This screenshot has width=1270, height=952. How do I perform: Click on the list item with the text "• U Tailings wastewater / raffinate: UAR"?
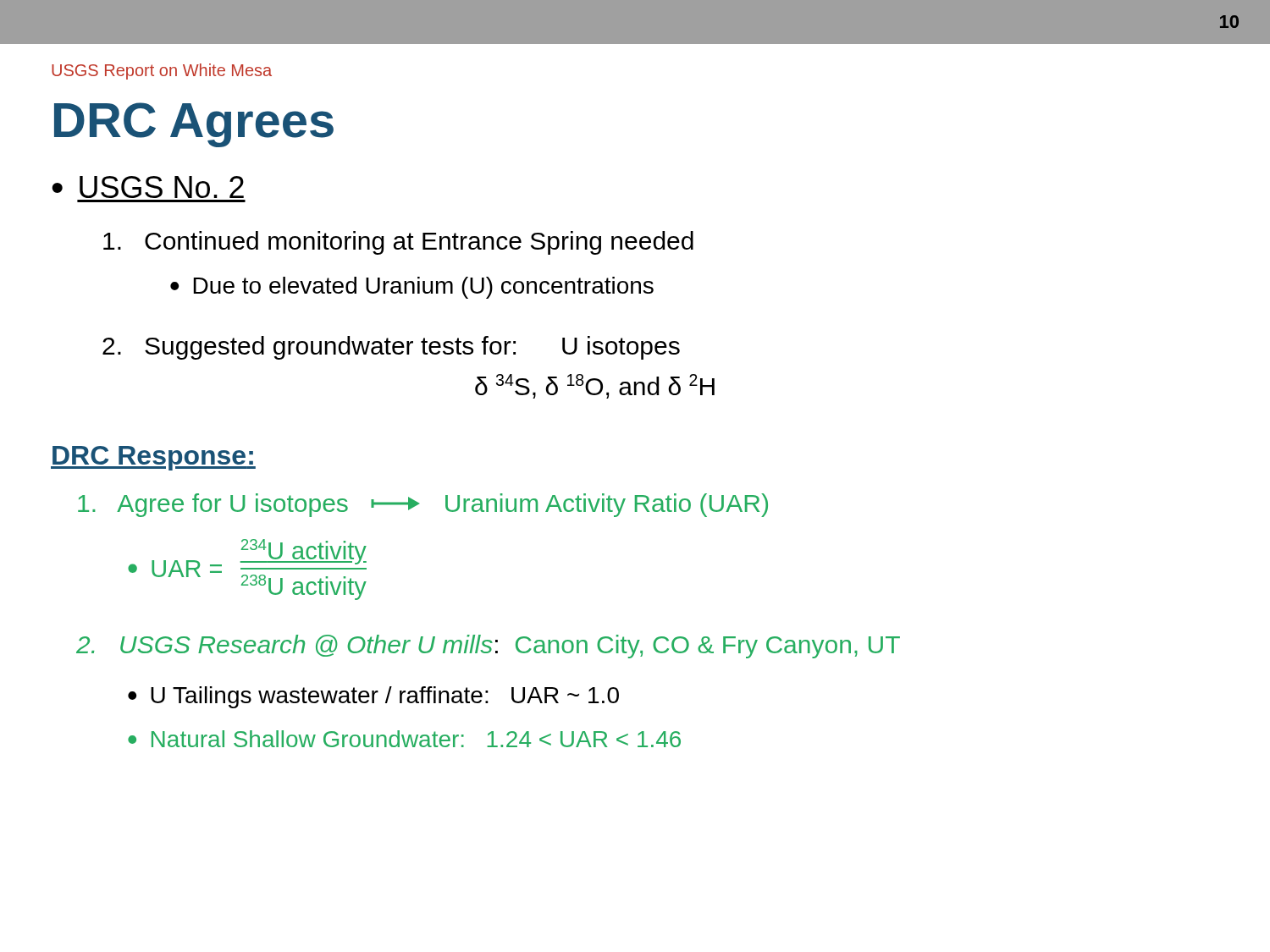[x=373, y=696]
